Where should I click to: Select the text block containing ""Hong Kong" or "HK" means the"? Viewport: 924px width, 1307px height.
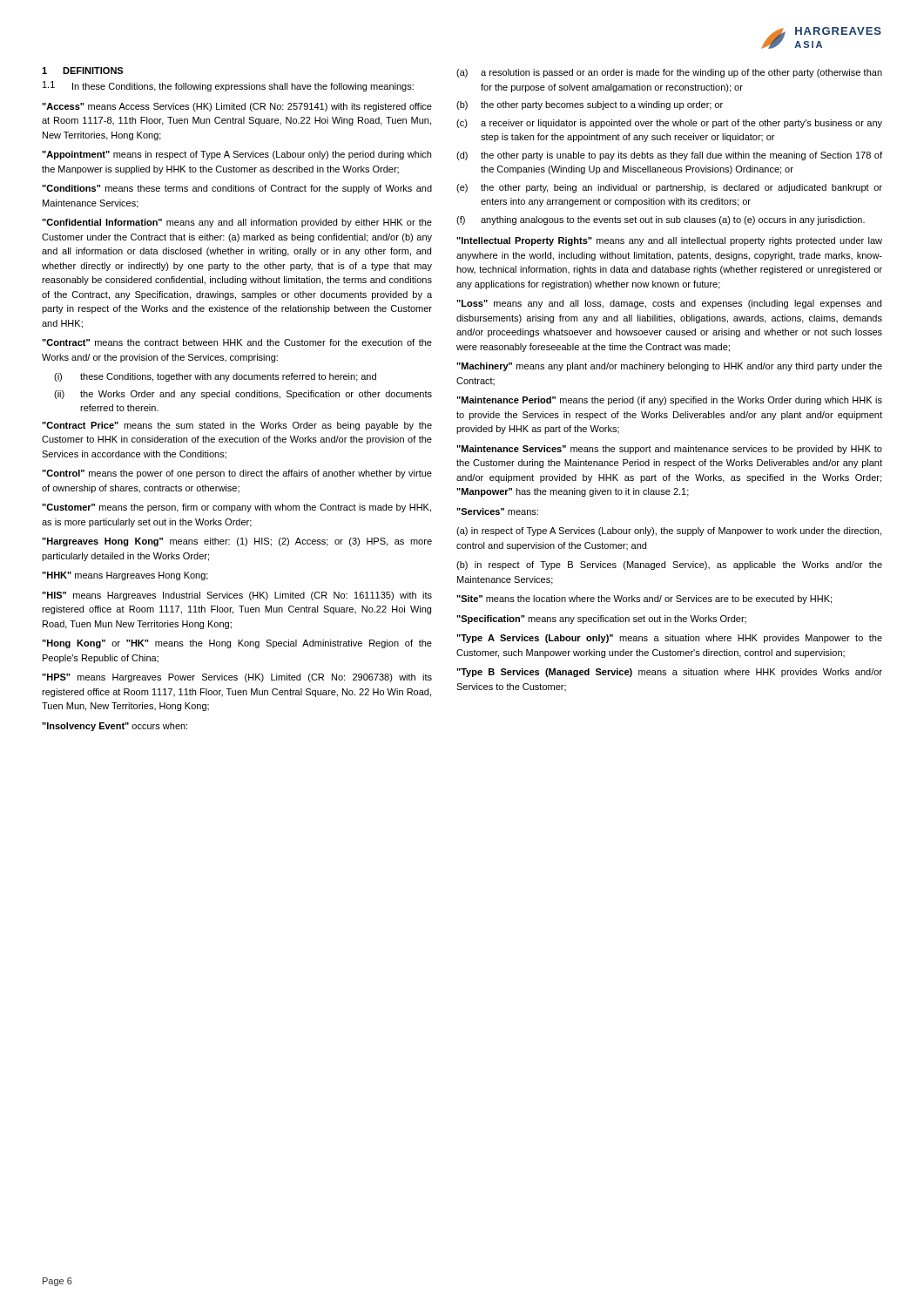[x=237, y=650]
